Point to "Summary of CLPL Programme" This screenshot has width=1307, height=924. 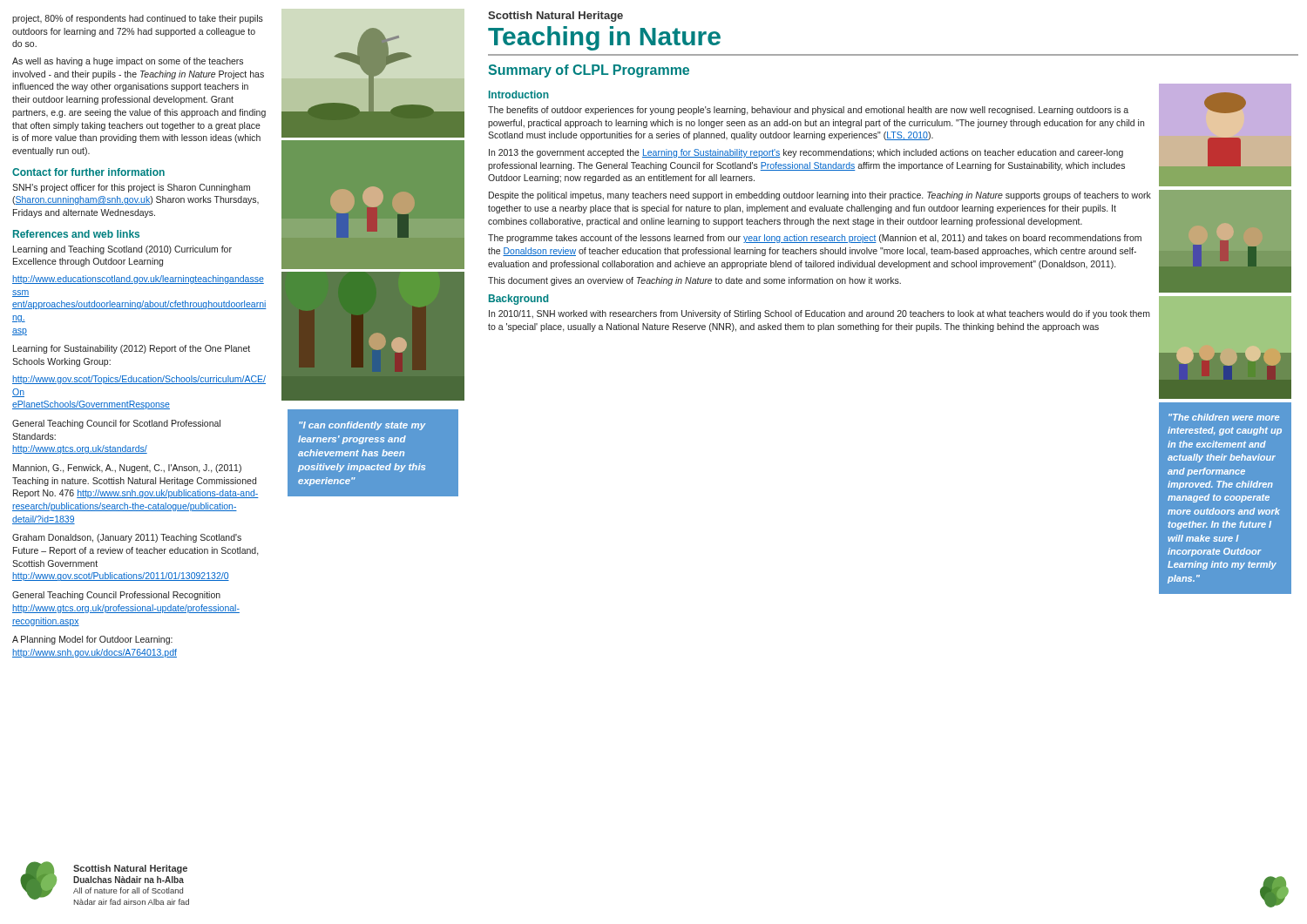pos(589,70)
